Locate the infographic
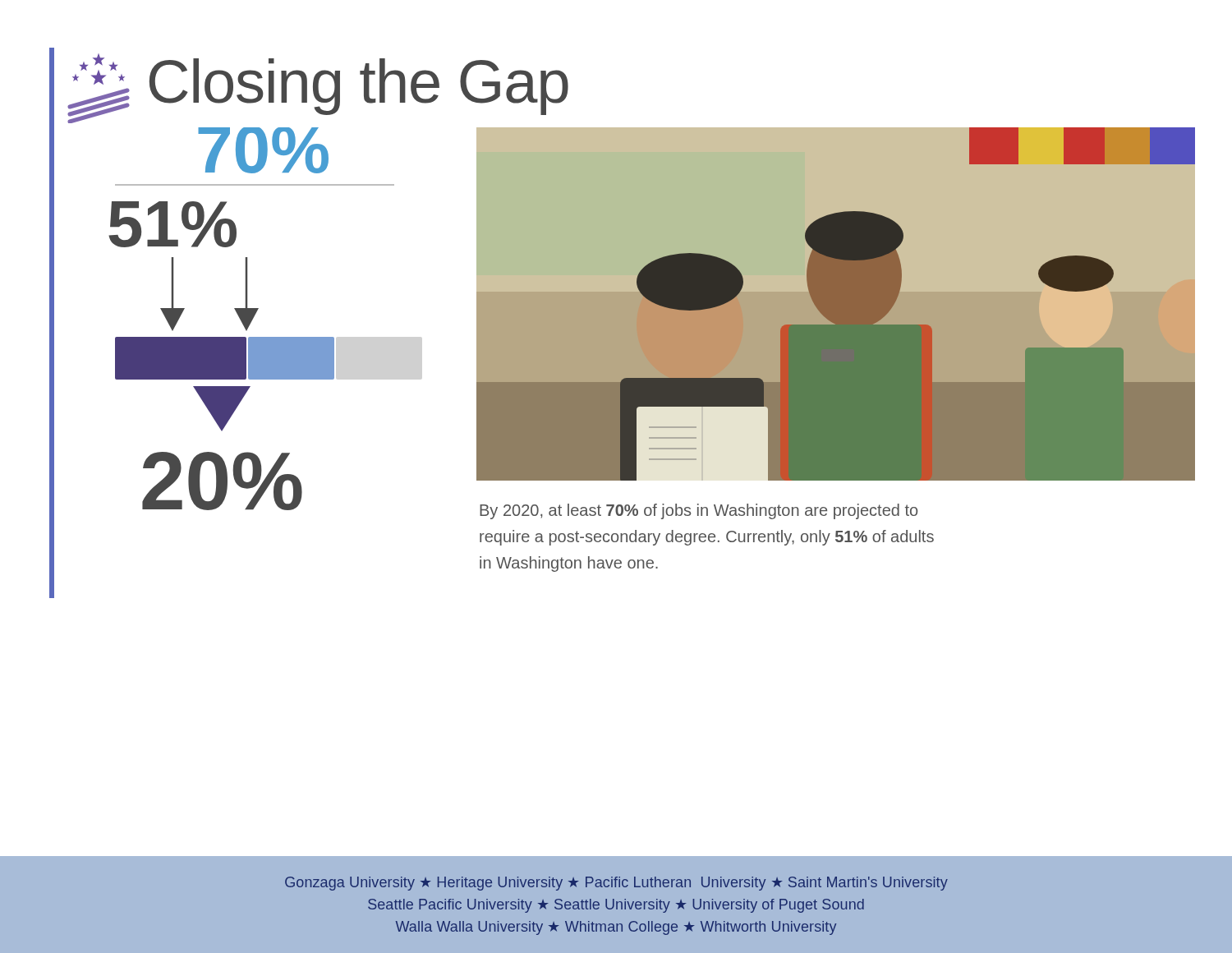 (271, 359)
